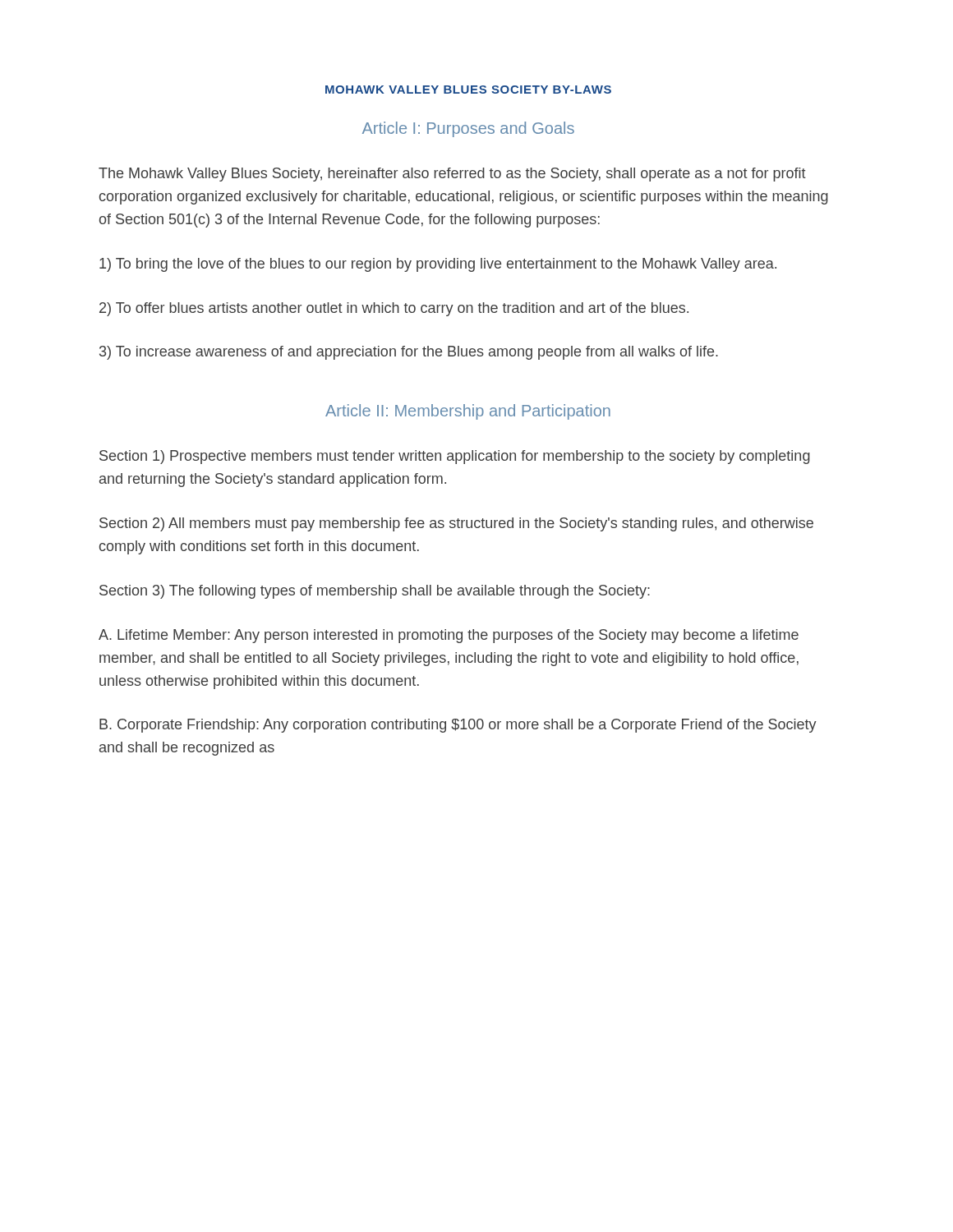Screen dimensions: 1232x953
Task: Point to "MOHAWK VALLEY BLUES SOCIETY BY-LAWS"
Action: [468, 89]
